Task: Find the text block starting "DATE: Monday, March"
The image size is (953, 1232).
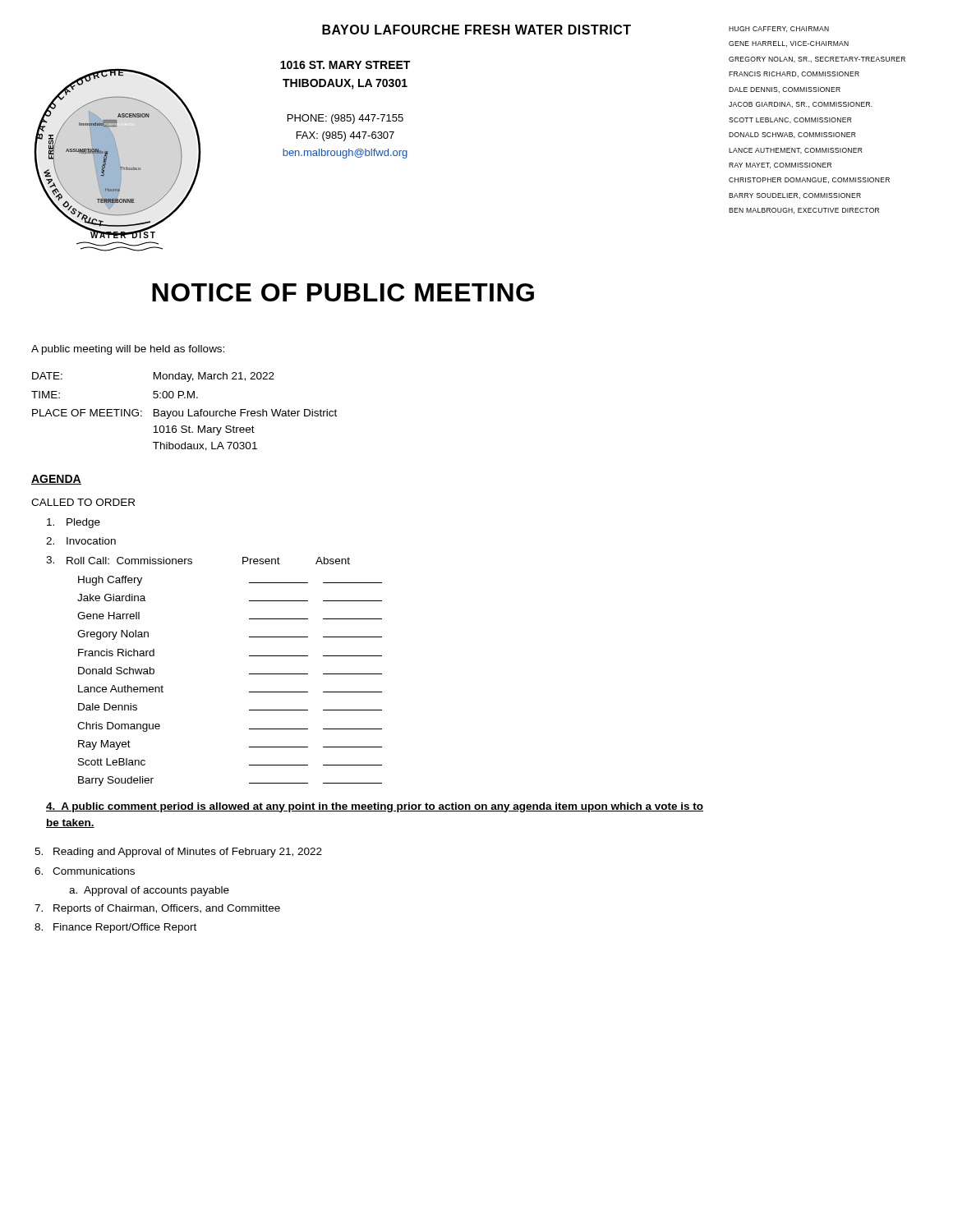Action: 184,411
